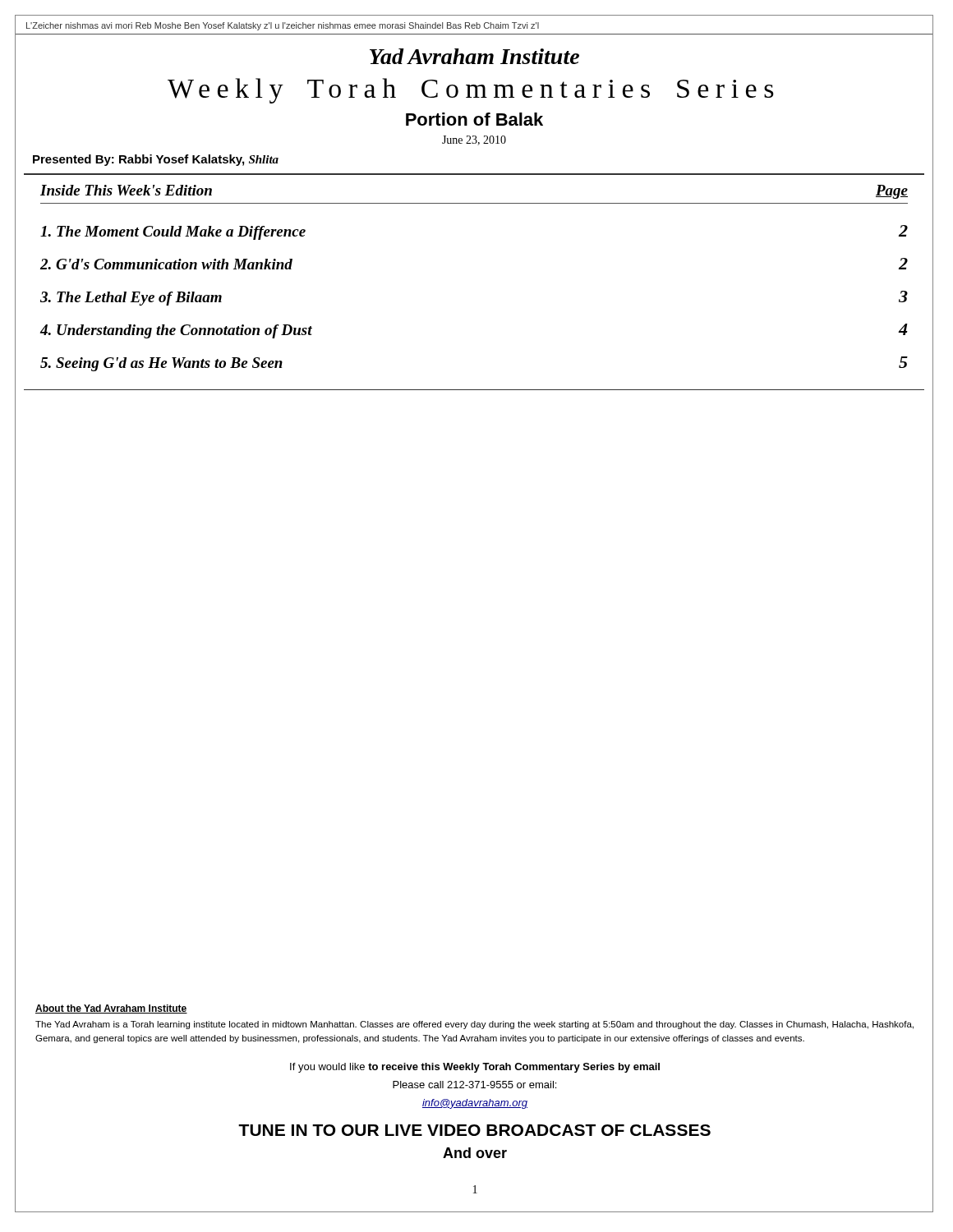953x1232 pixels.
Task: Select the title that reads "TUNE IN TO OUR LIVE VIDEO BROADCAST OF"
Action: [x=475, y=1130]
